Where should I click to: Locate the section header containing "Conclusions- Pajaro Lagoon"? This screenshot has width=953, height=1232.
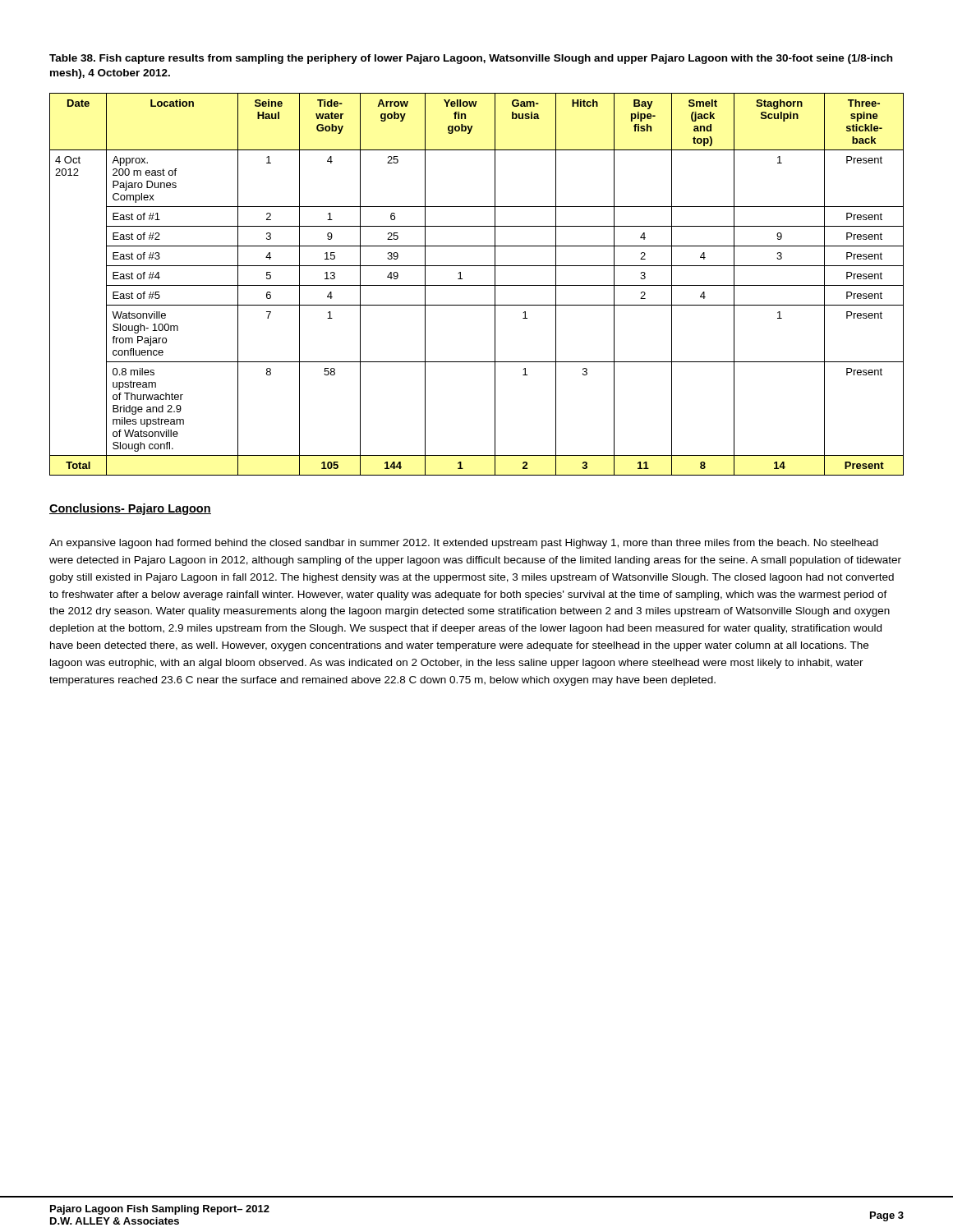point(130,509)
